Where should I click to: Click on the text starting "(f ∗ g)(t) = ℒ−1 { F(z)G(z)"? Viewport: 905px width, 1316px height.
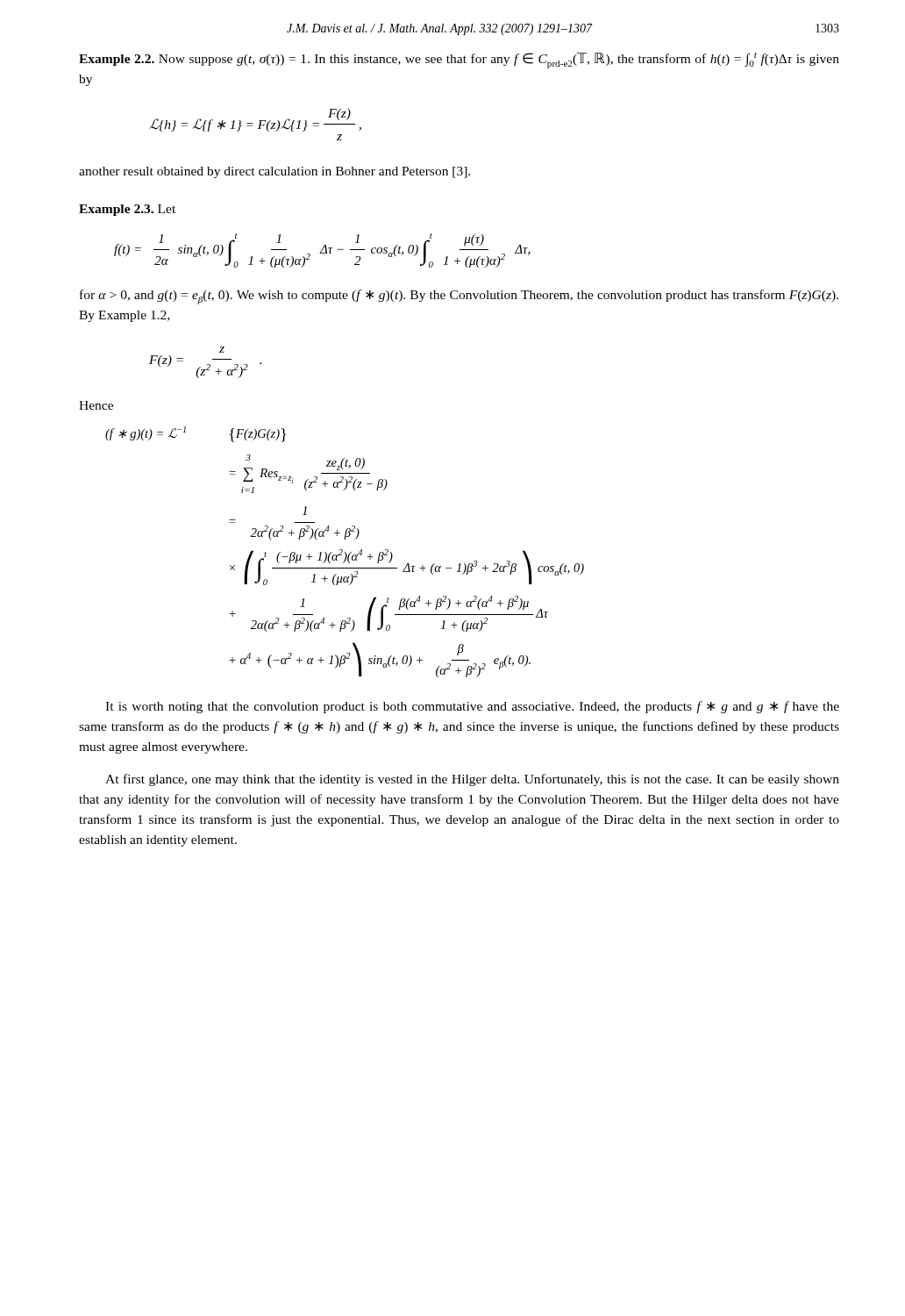[472, 552]
